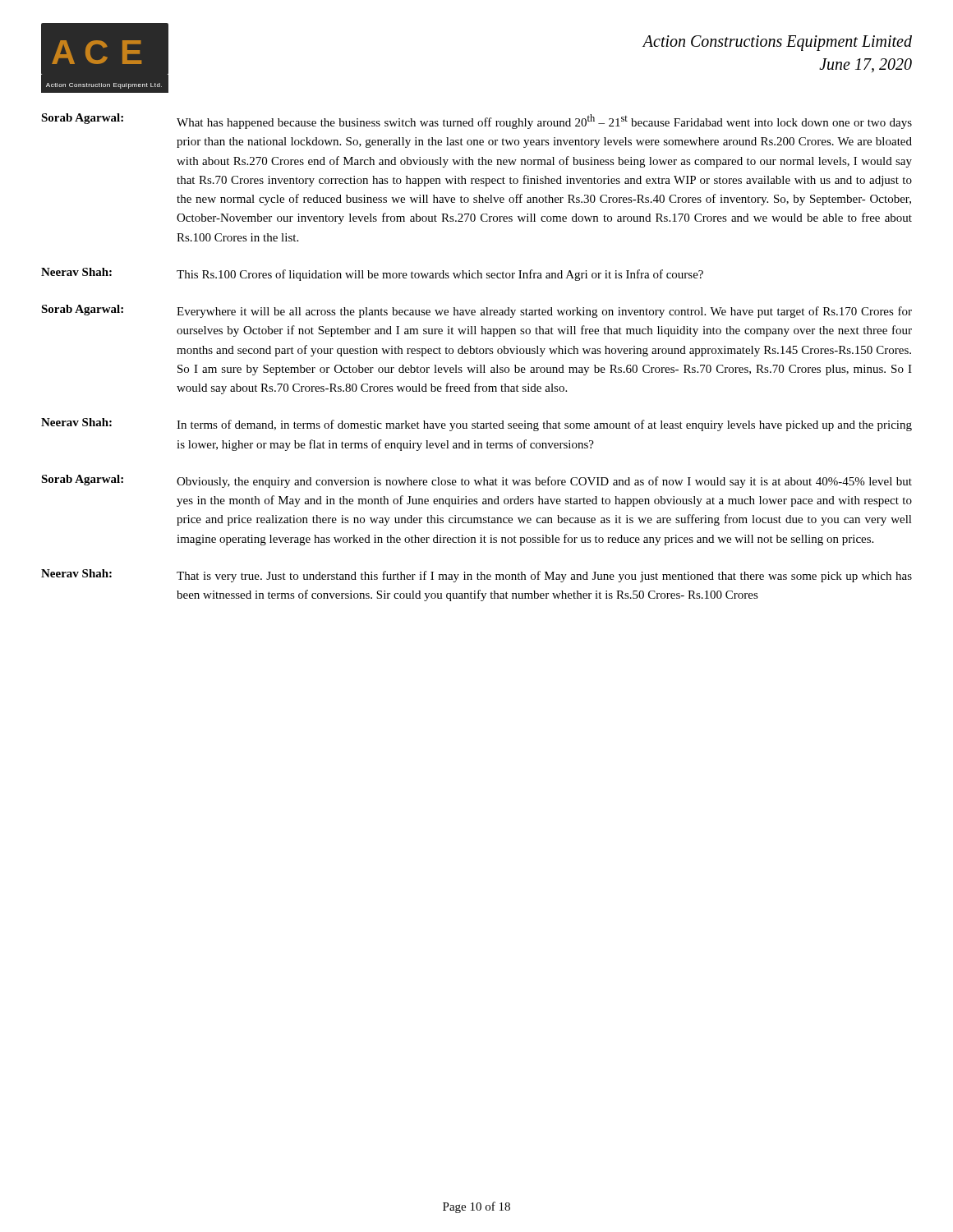The height and width of the screenshot is (1232, 953).
Task: Locate the logo
Action: [x=105, y=58]
